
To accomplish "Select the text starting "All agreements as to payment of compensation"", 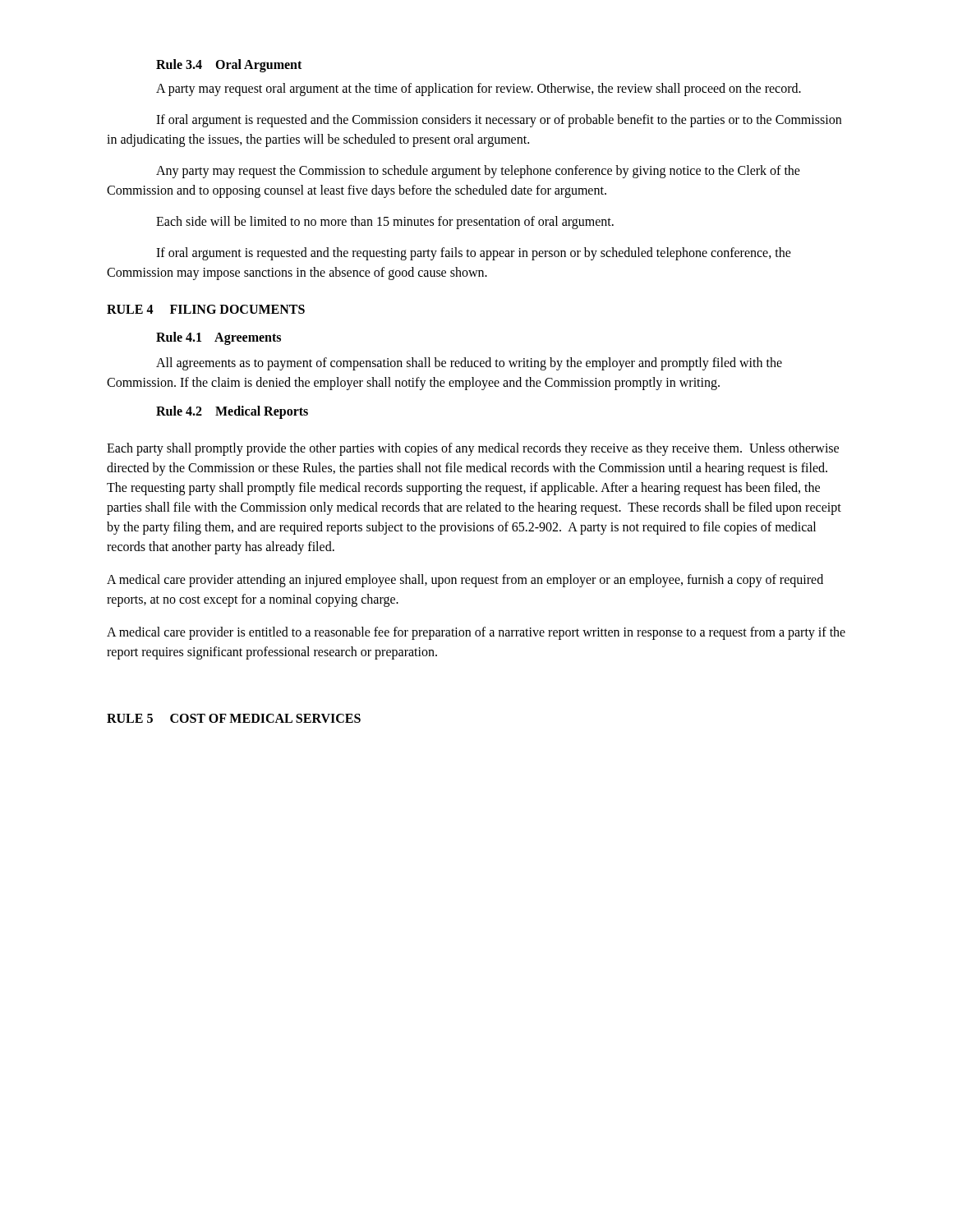I will [x=476, y=373].
